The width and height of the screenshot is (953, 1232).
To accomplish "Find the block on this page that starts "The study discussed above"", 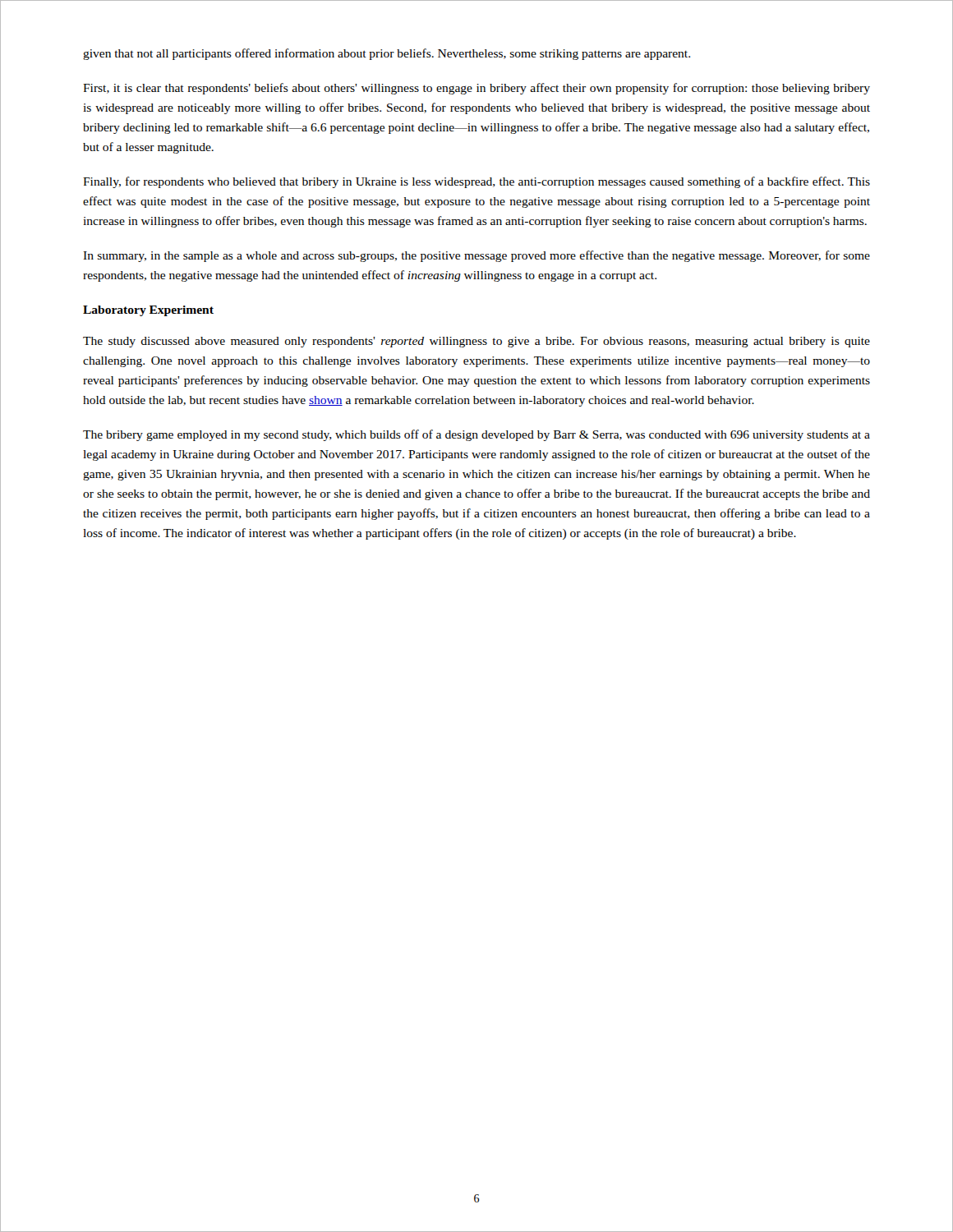I will (x=476, y=370).
